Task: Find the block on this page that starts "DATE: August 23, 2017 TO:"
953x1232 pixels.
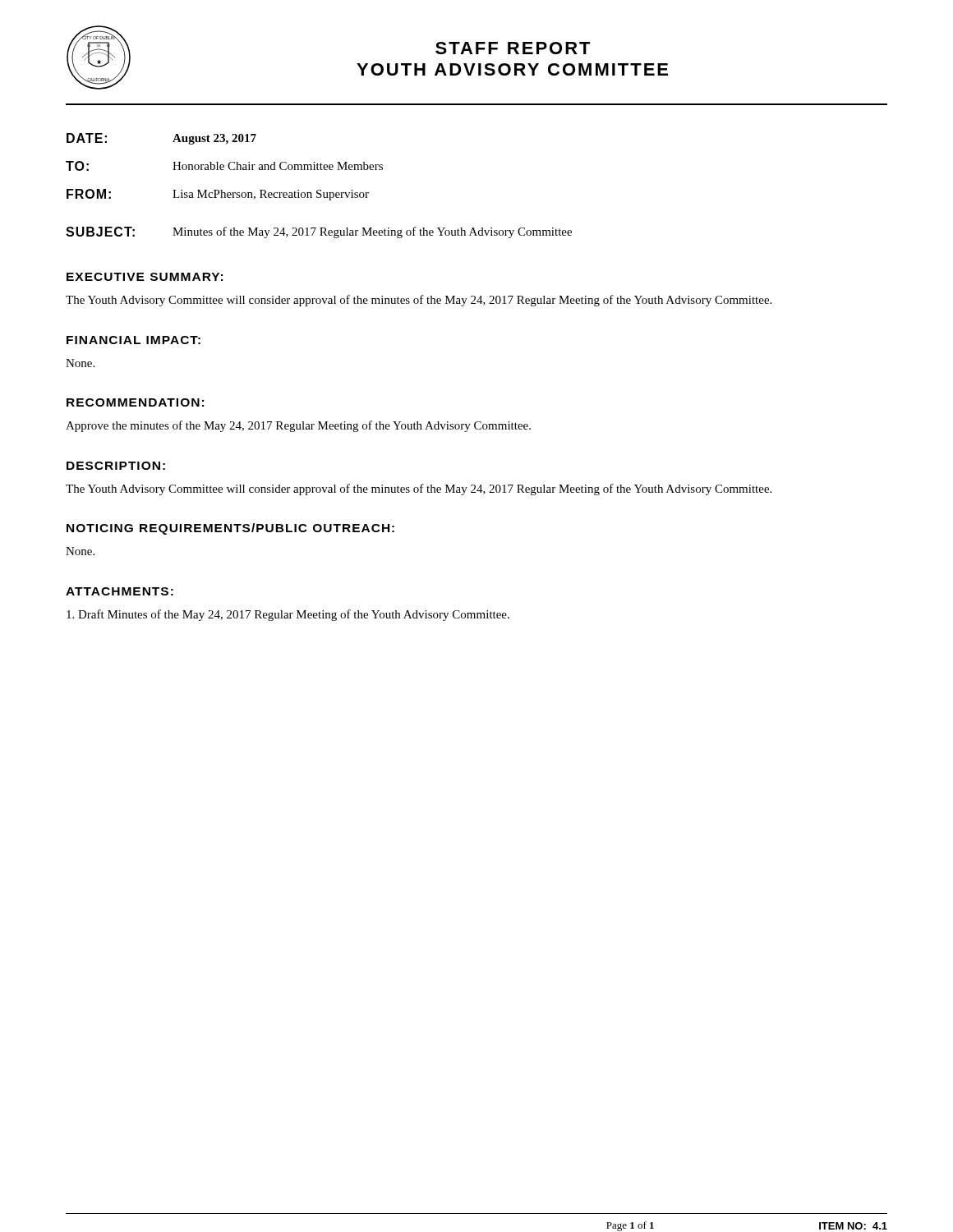Action: tap(319, 186)
